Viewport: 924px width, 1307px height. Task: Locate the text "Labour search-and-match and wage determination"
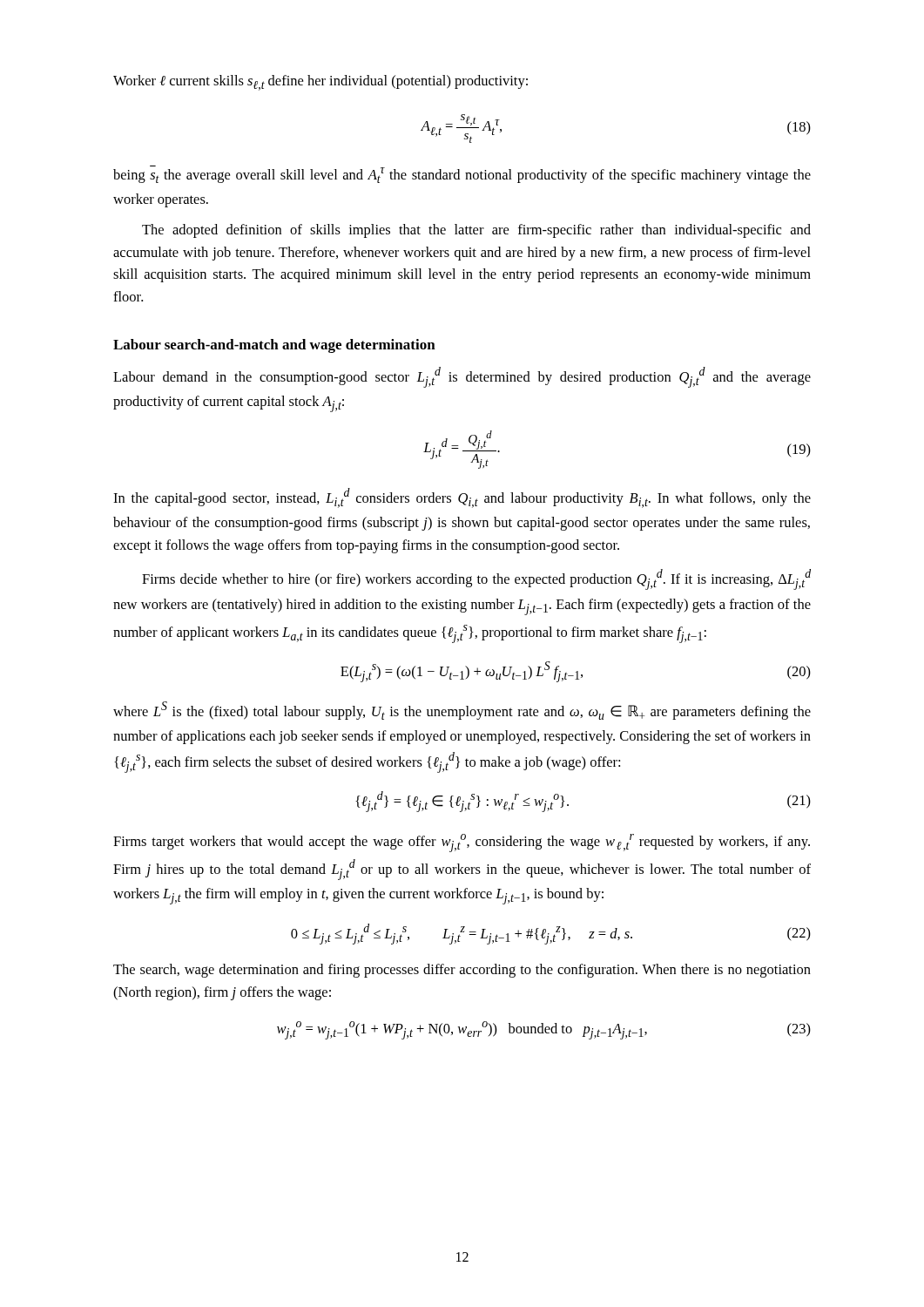pos(274,344)
